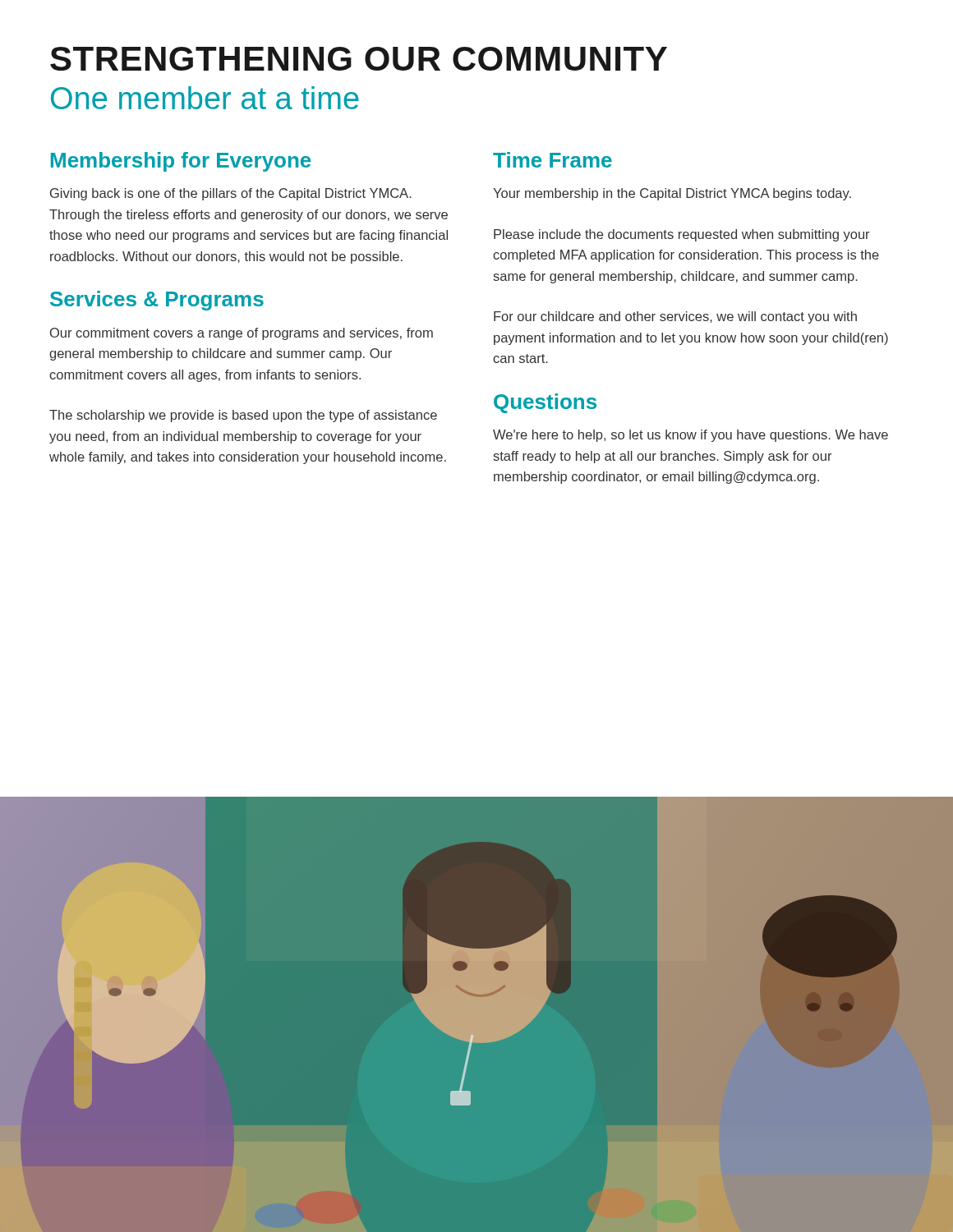Navigate to the block starting "Giving back is"
The width and height of the screenshot is (953, 1232).
pyautogui.click(x=255, y=225)
